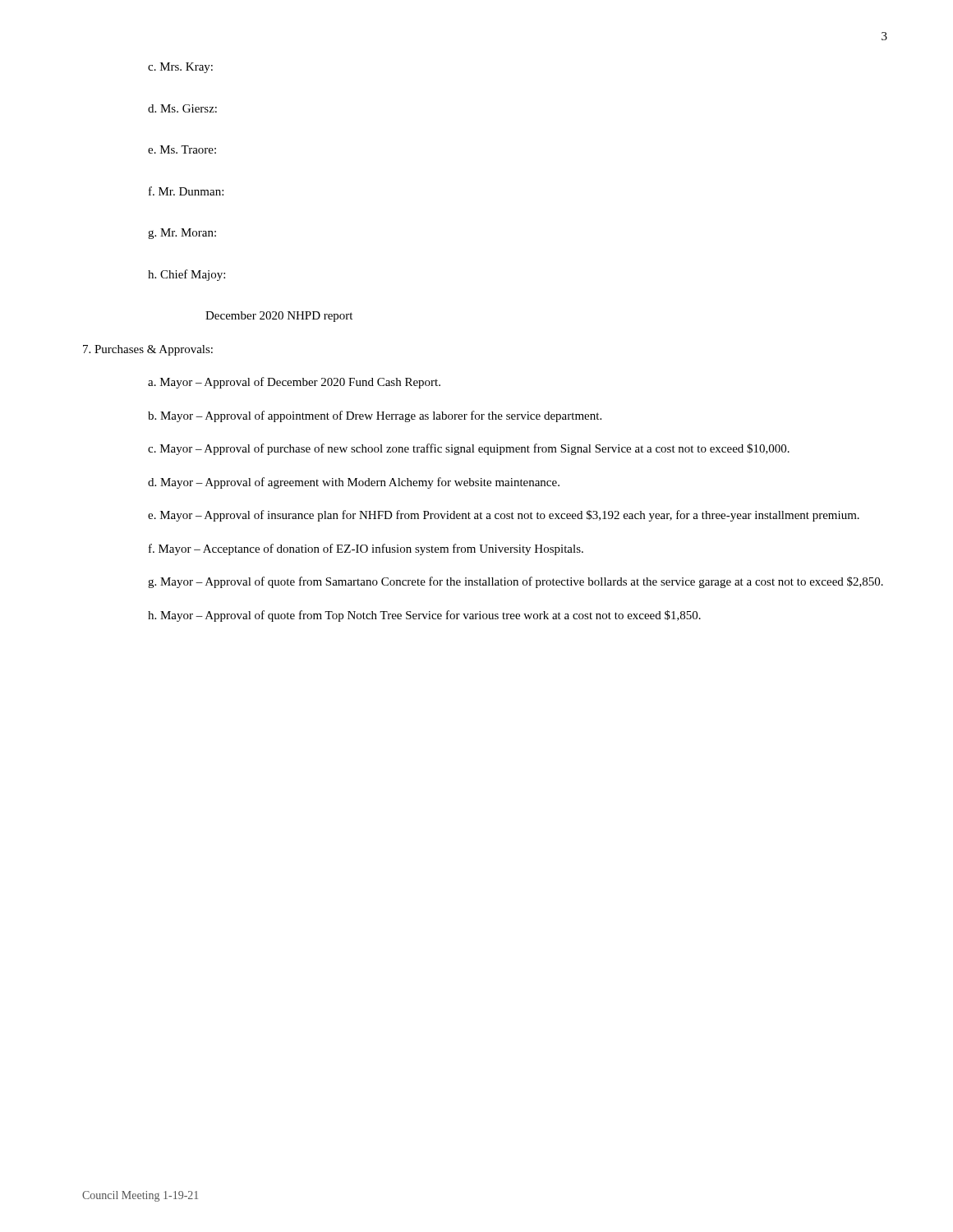Locate the passage starting "d. Ms. Giersz:"
The height and width of the screenshot is (1232, 953).
coord(183,108)
